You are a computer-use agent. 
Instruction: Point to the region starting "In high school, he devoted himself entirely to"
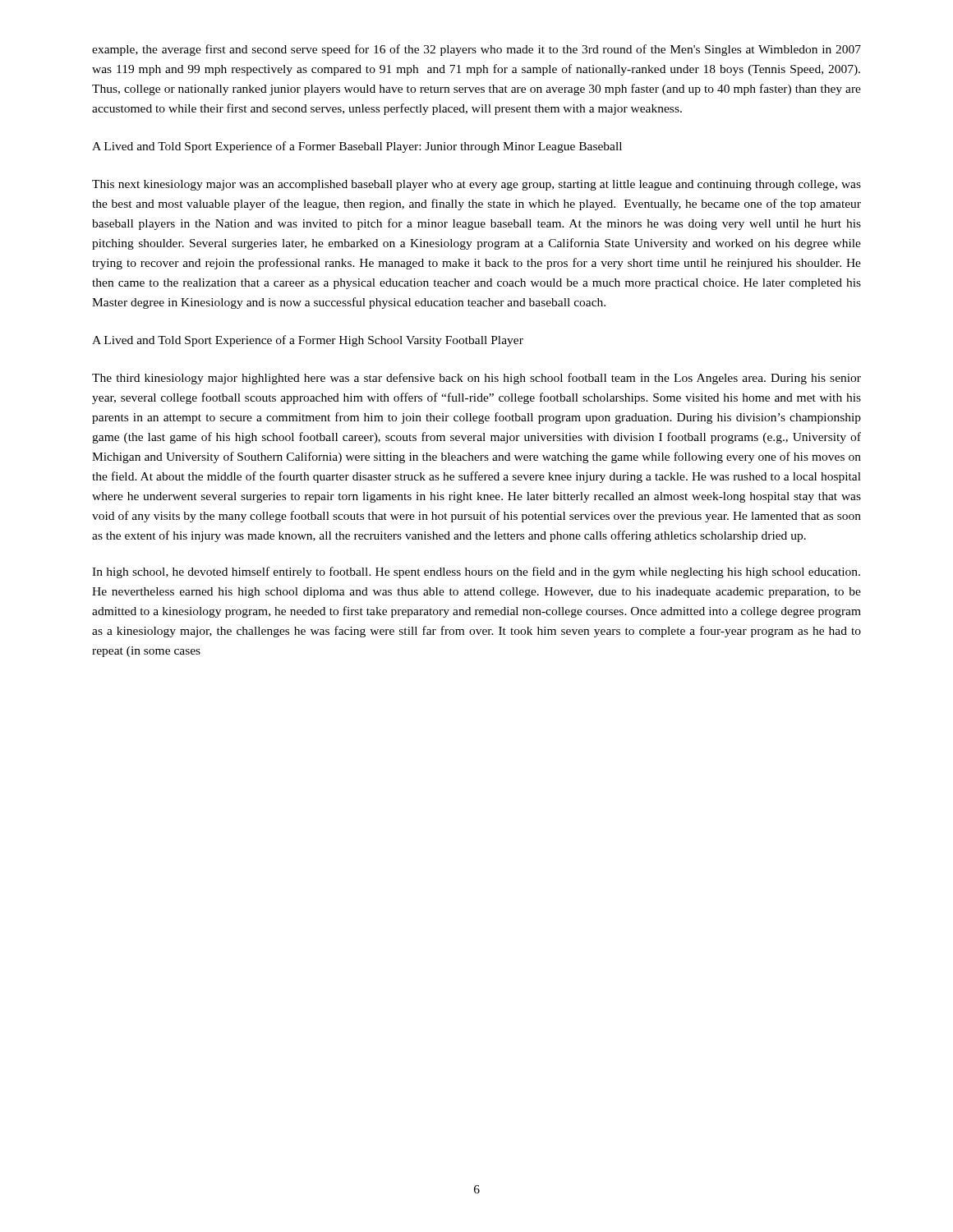click(x=476, y=611)
